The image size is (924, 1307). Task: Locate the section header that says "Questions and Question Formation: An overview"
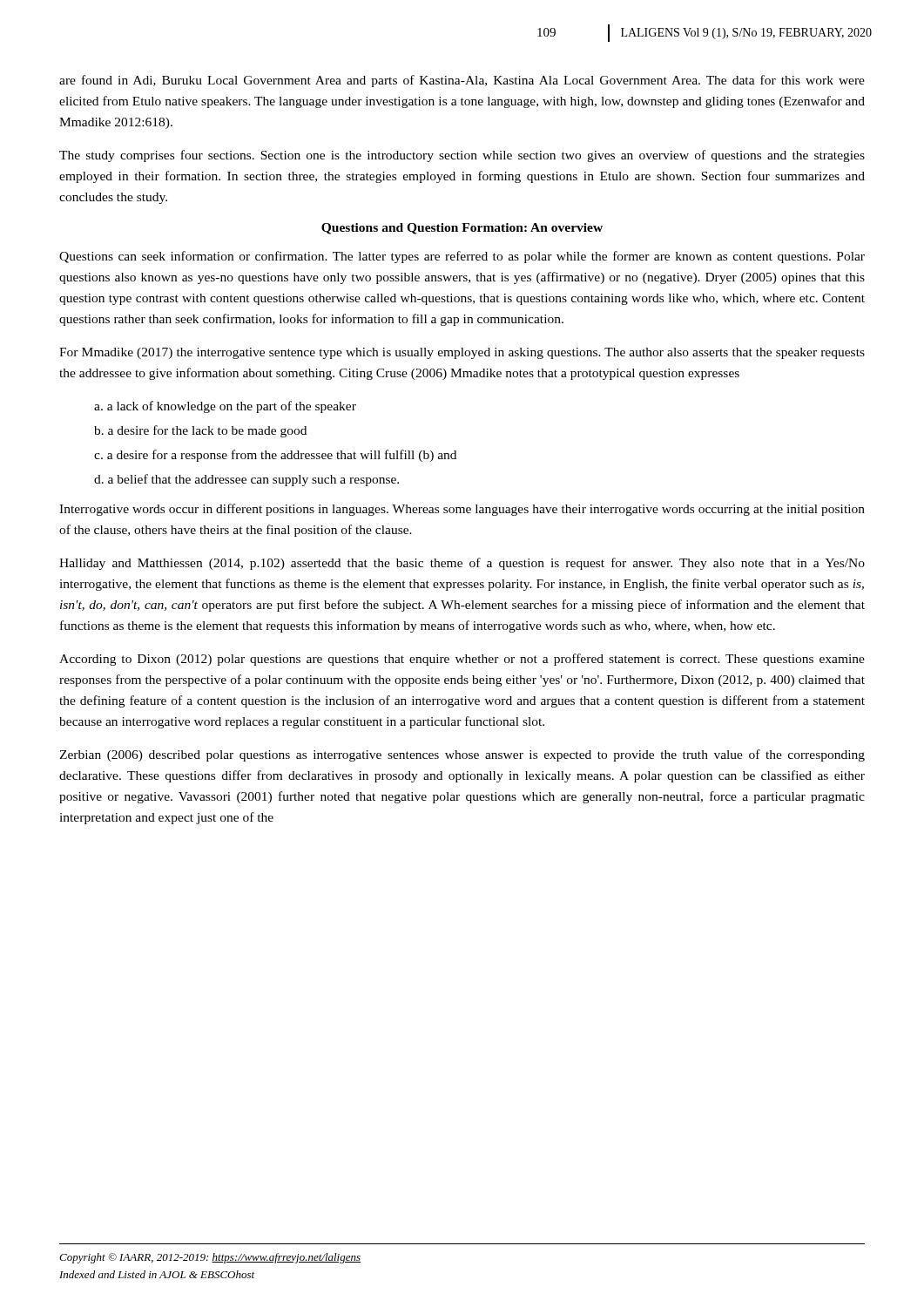462,227
